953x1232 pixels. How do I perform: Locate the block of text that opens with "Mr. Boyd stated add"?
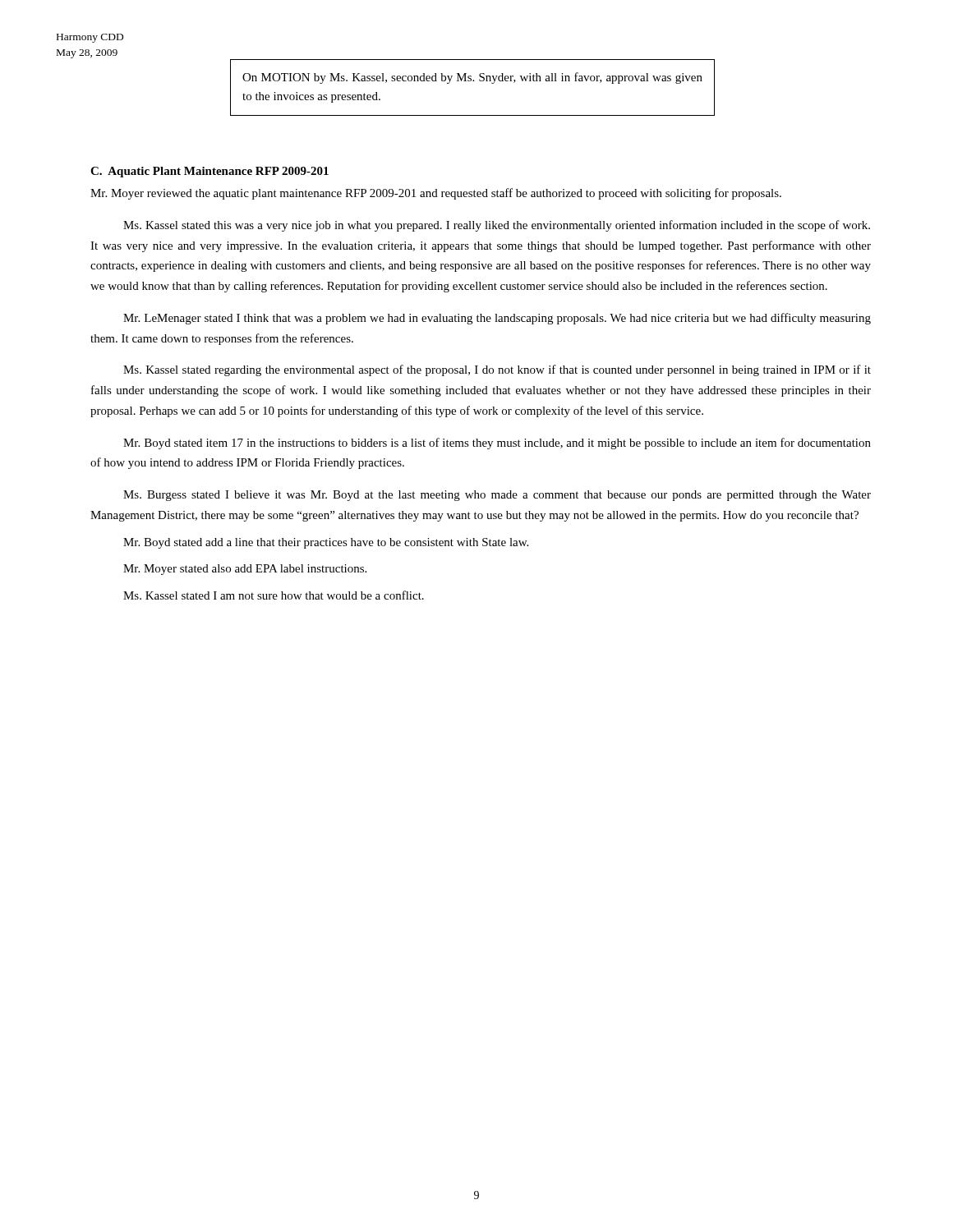(x=326, y=542)
